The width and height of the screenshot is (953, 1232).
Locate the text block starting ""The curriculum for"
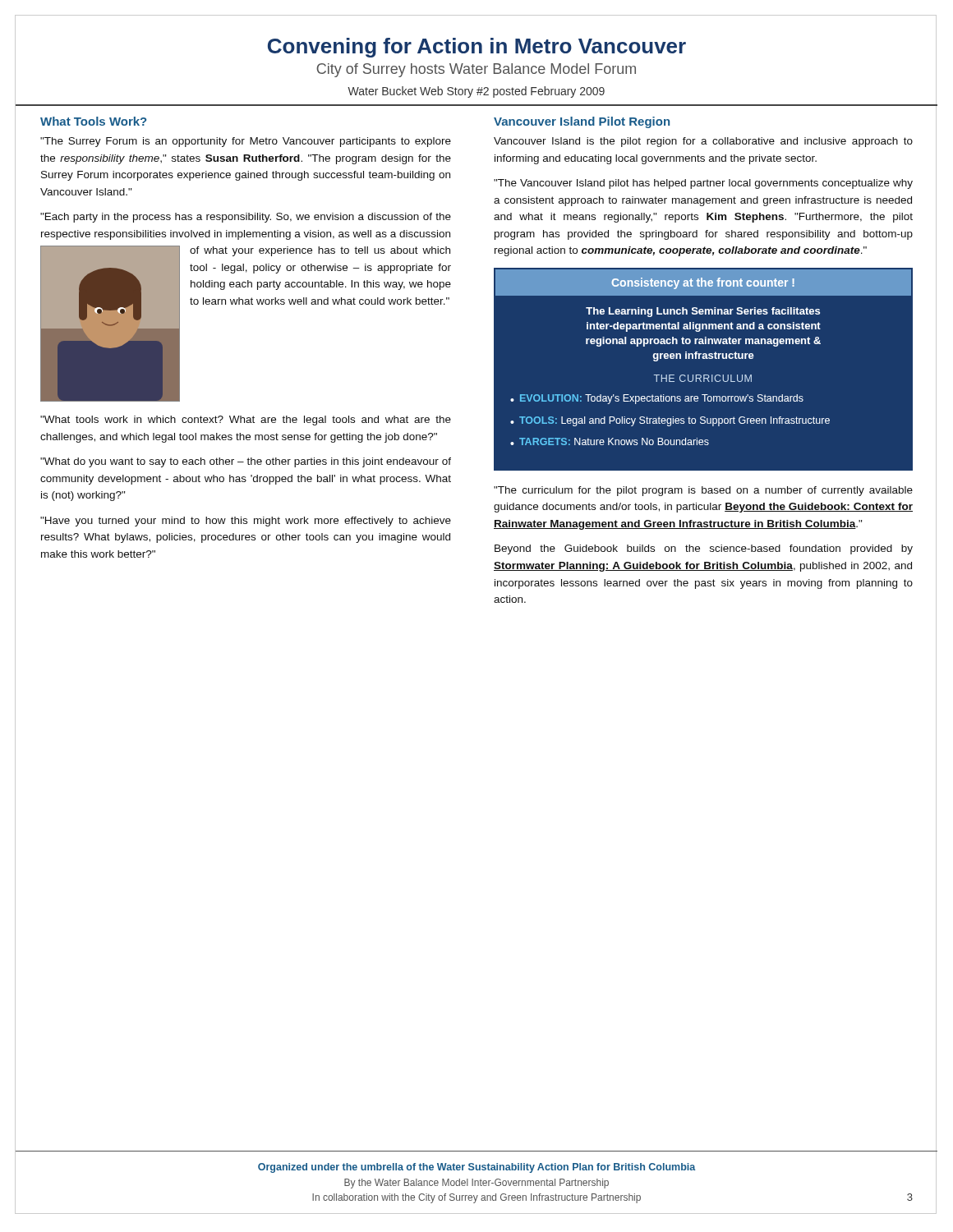tap(703, 507)
